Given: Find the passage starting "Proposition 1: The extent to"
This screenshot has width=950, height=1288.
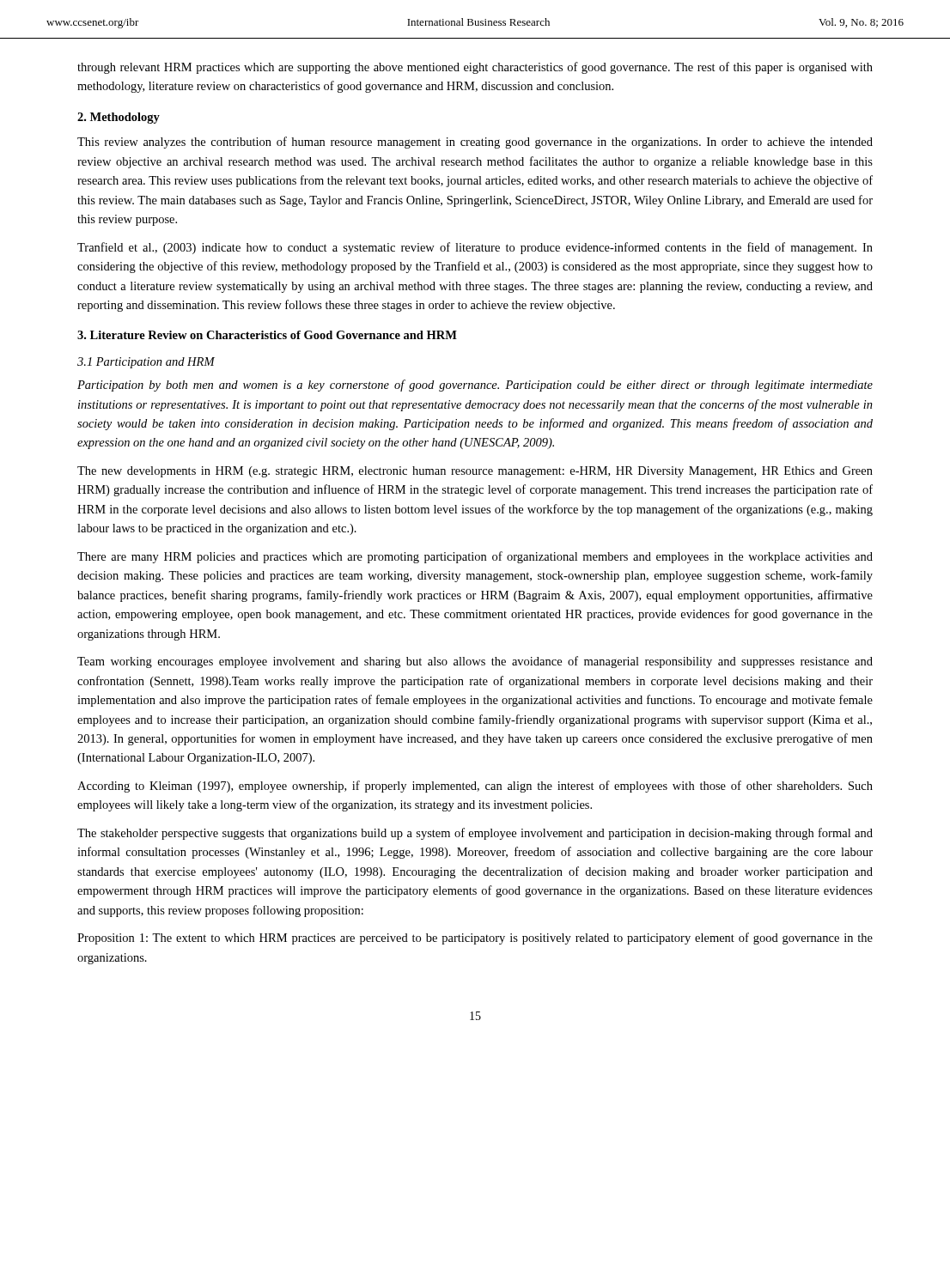Looking at the screenshot, I should click(x=475, y=948).
